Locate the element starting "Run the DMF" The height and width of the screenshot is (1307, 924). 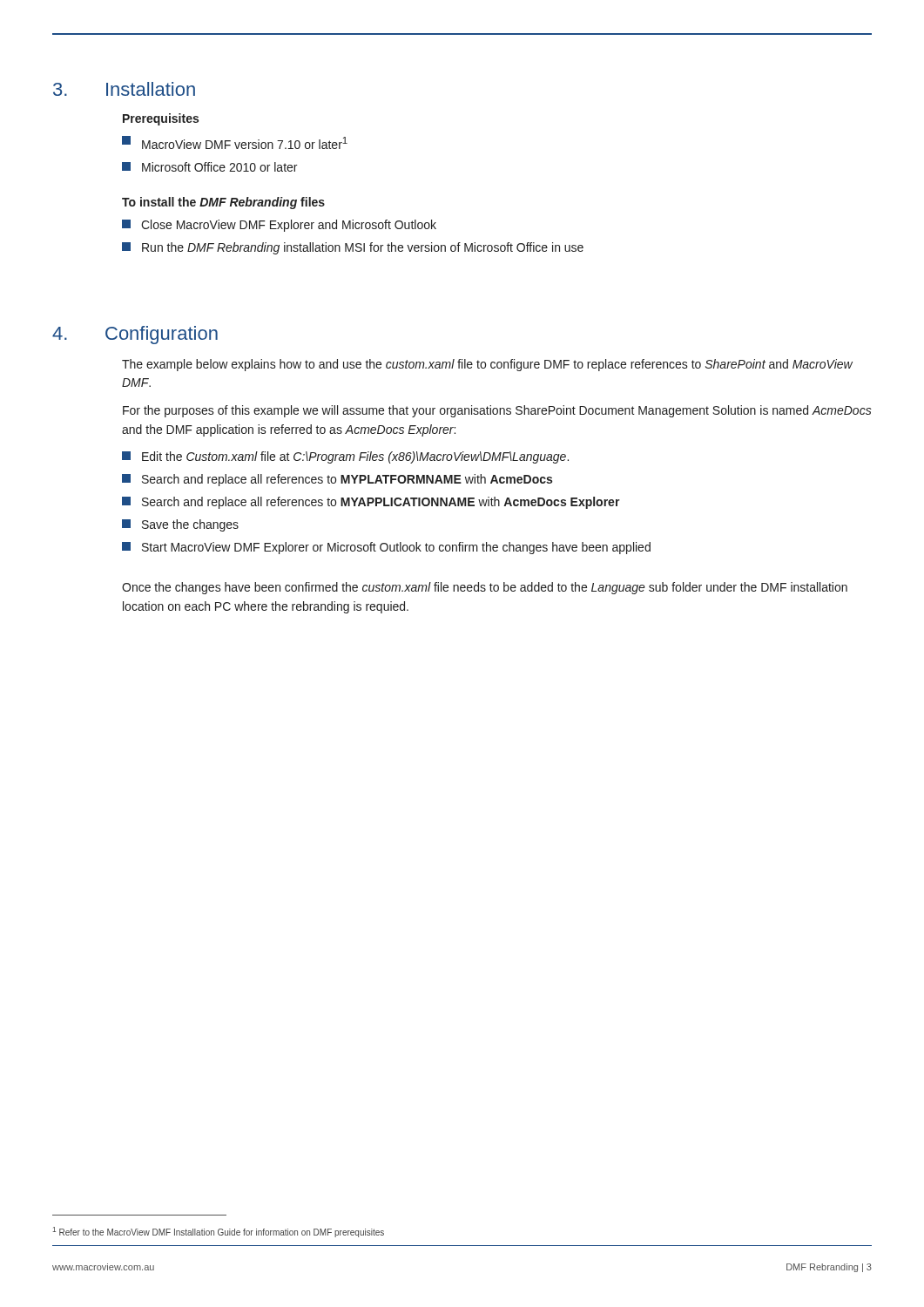tap(497, 248)
